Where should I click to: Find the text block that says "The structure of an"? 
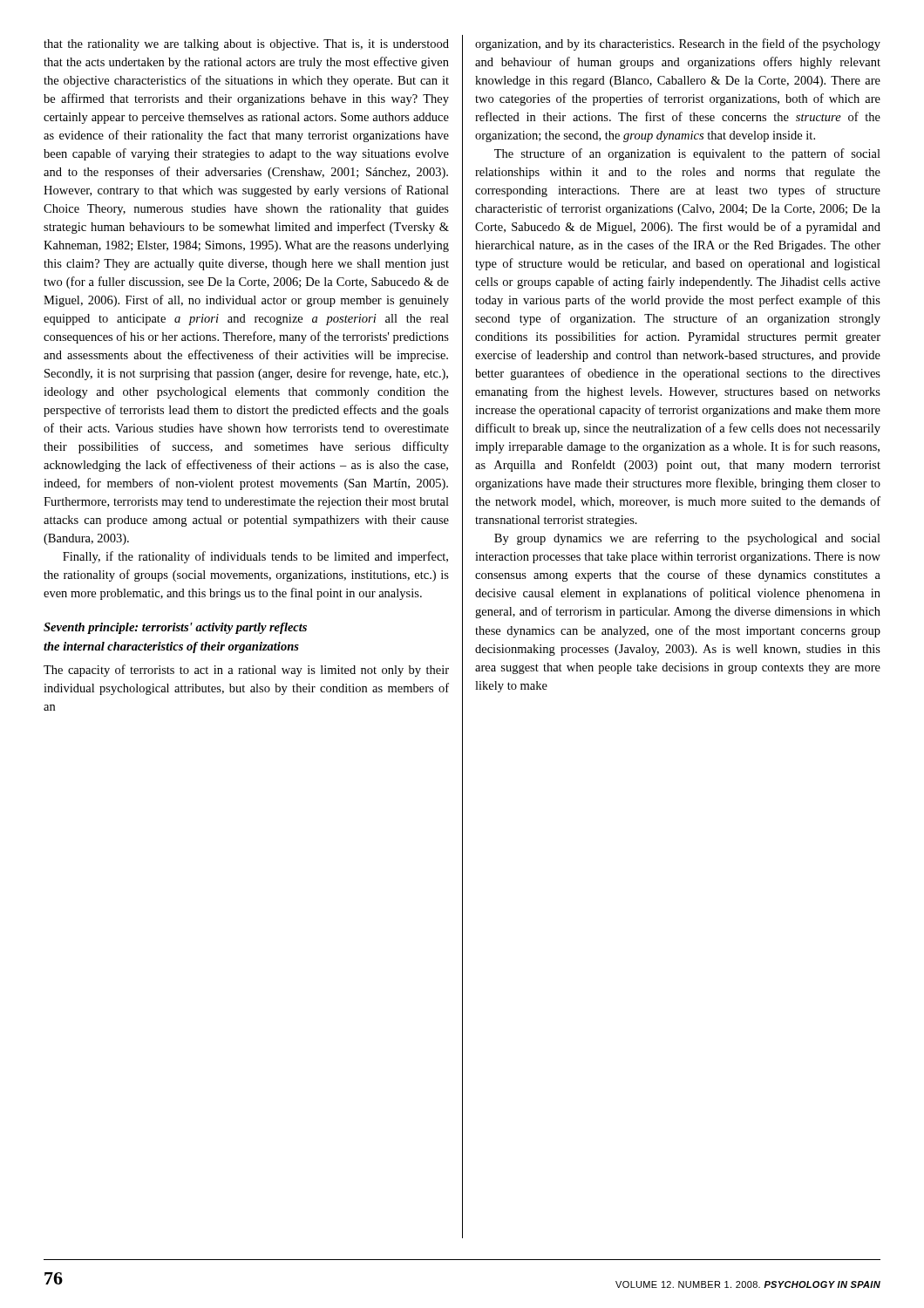[678, 337]
